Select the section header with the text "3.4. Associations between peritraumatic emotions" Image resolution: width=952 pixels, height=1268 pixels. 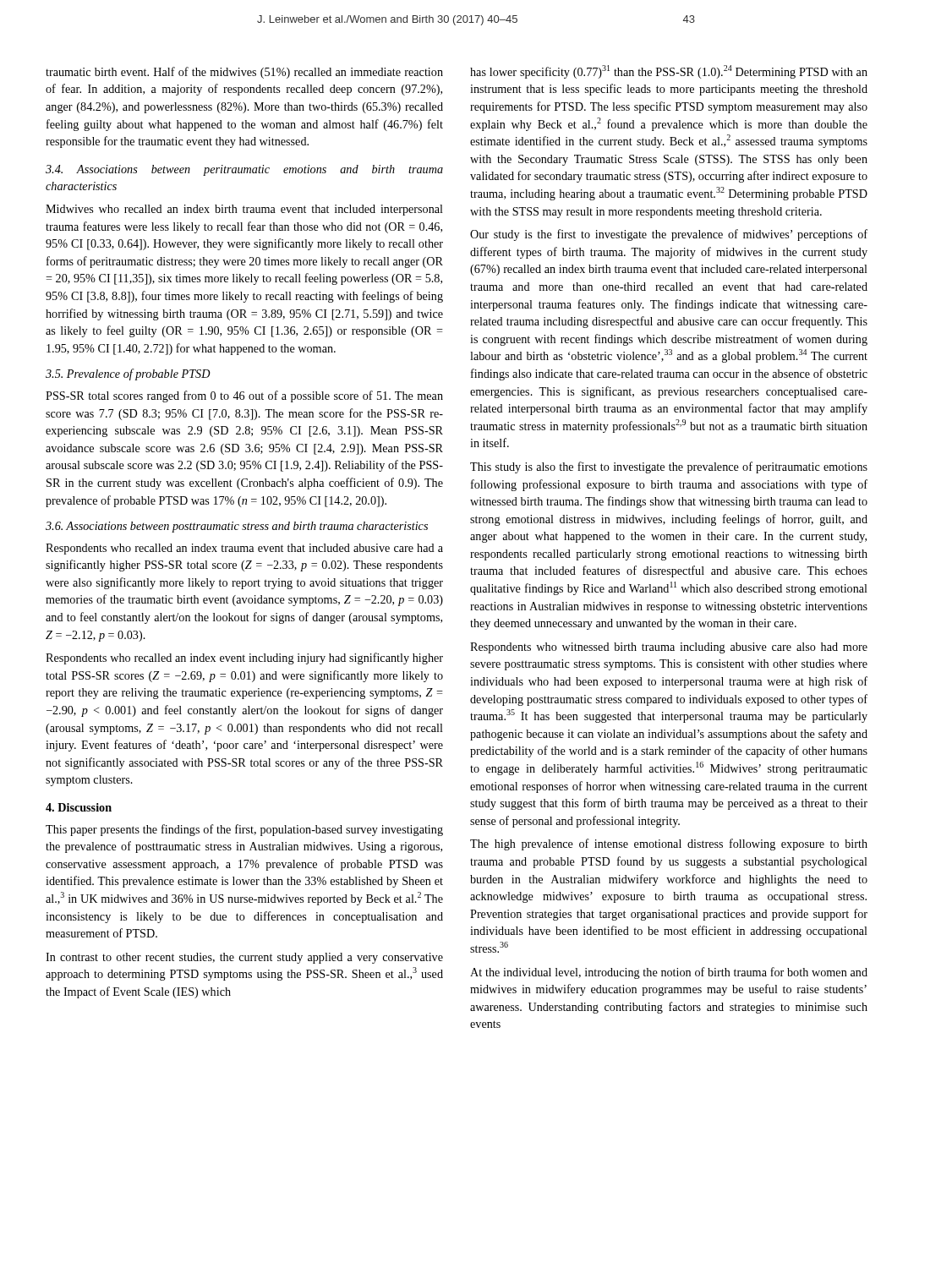(244, 178)
